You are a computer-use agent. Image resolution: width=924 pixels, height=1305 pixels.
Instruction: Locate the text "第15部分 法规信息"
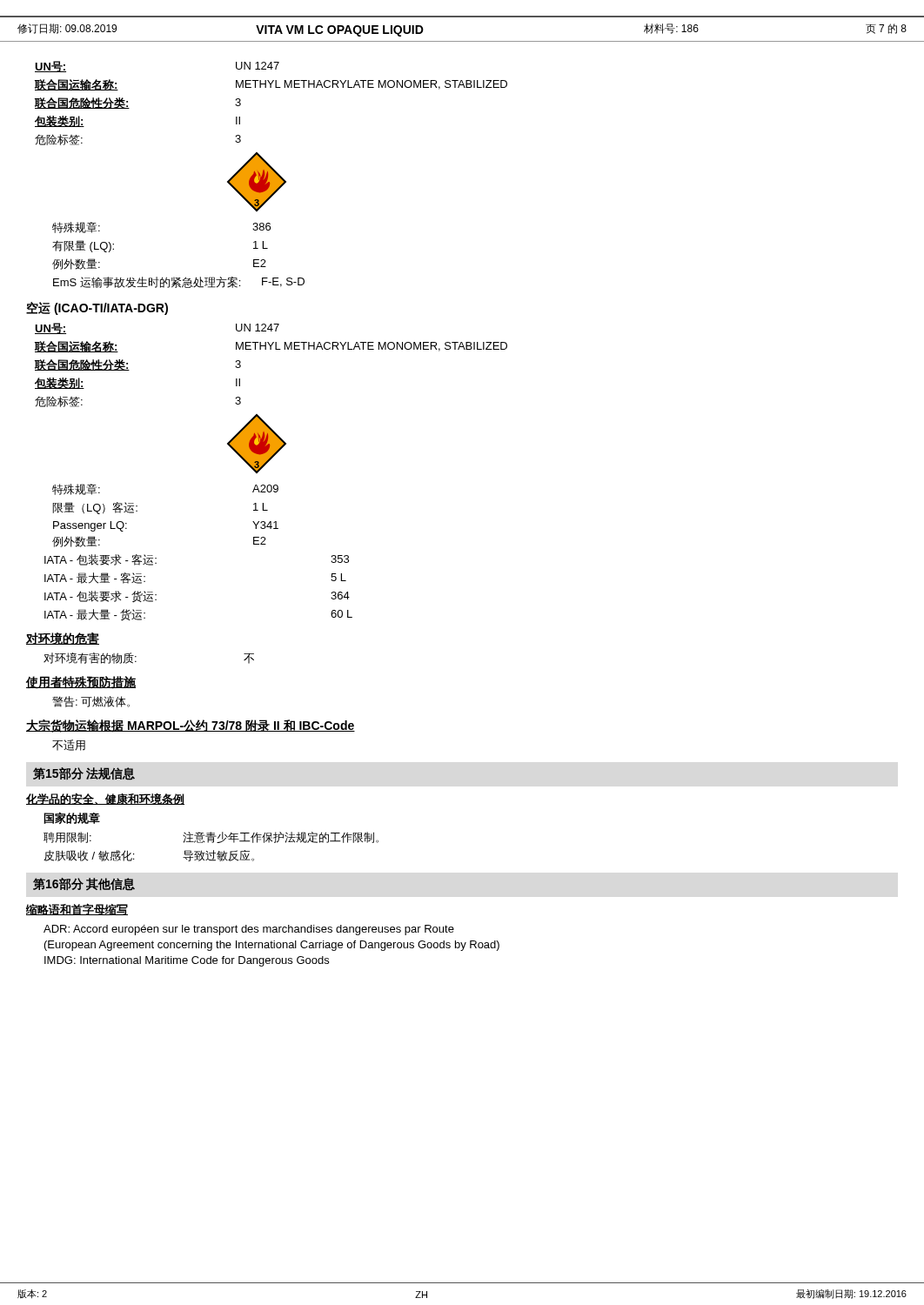tap(84, 773)
